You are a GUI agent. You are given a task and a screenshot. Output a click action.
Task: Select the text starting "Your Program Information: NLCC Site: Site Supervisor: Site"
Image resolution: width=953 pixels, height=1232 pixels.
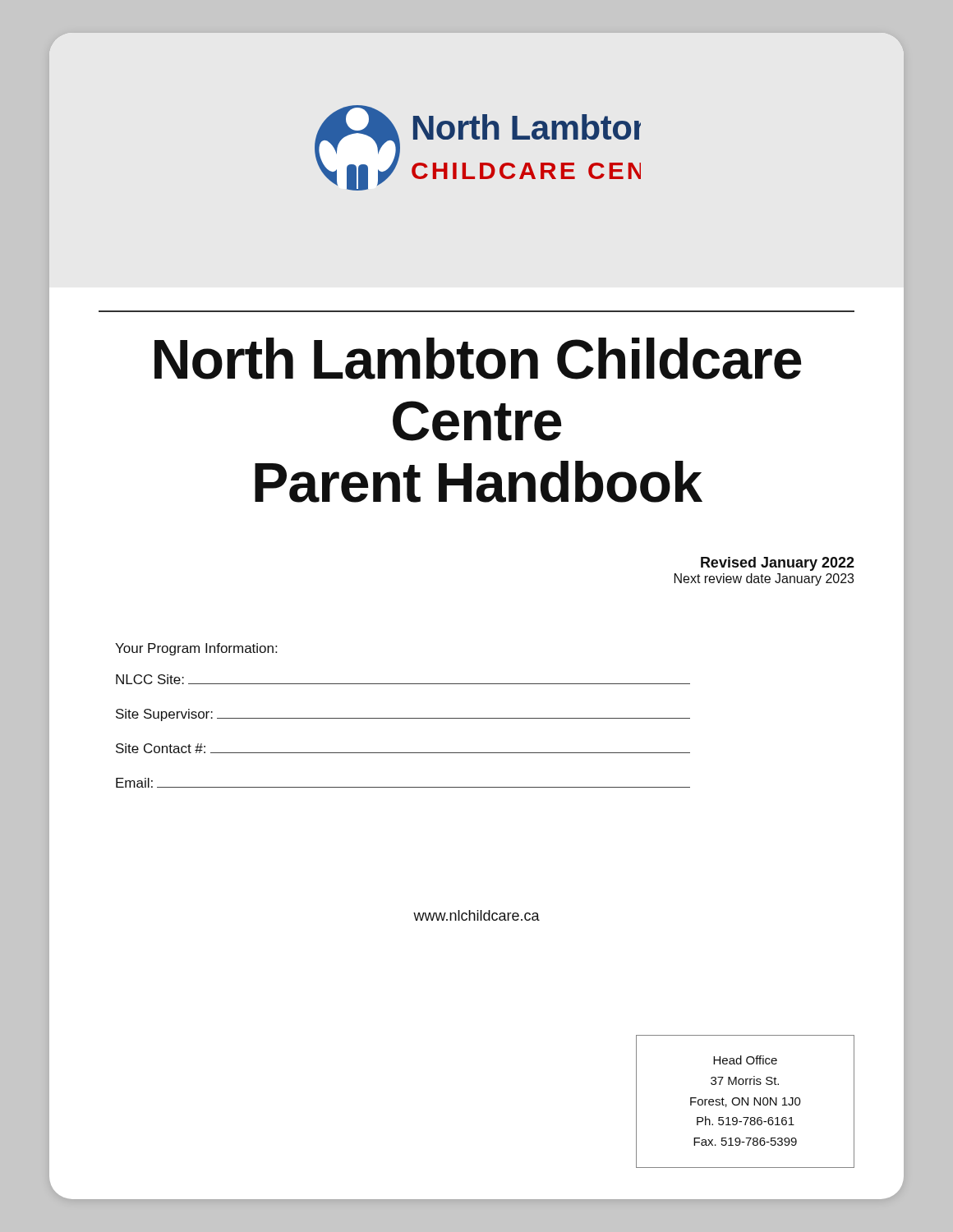click(403, 716)
